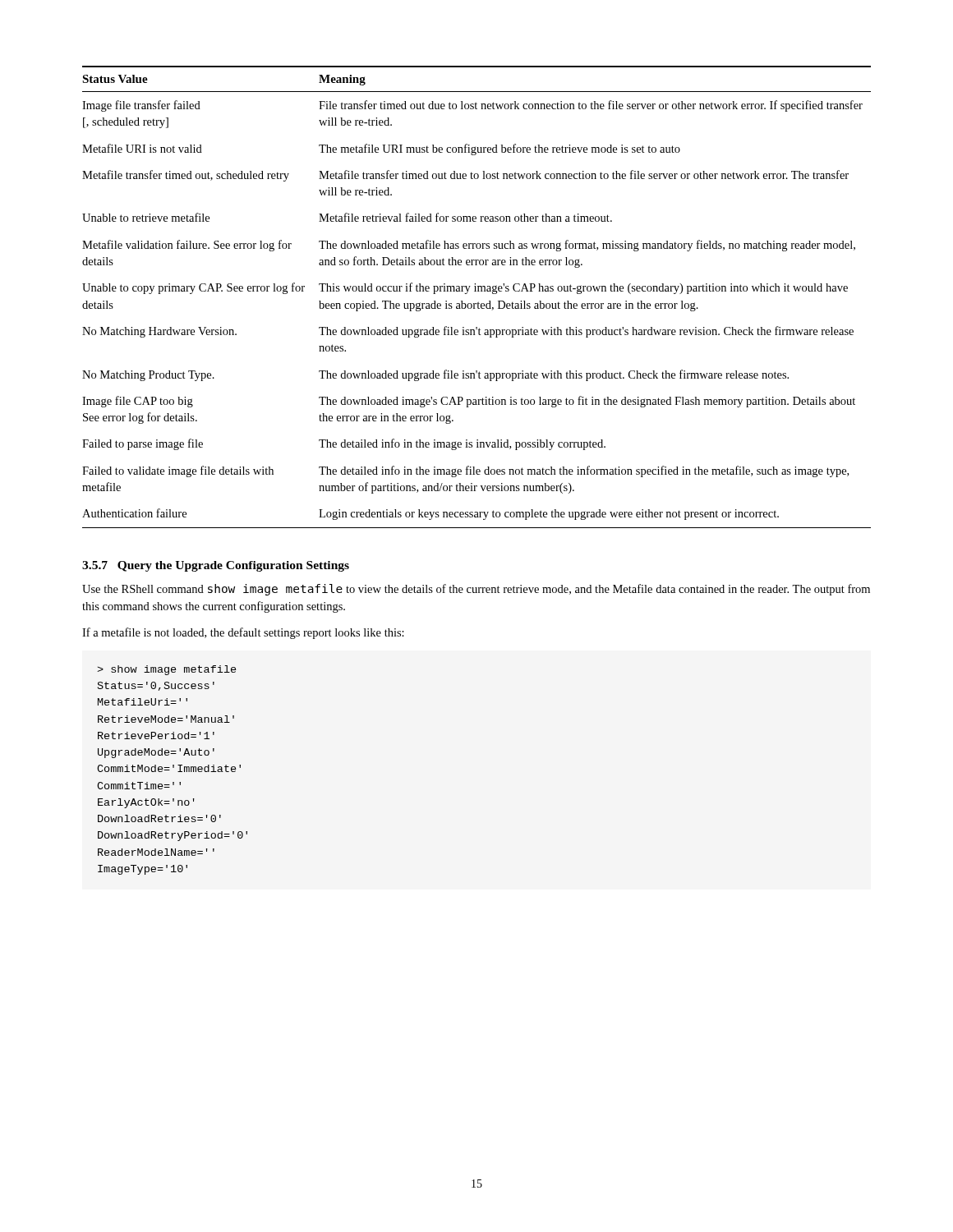Select the text block starting "If a metafile is not loaded, the default"
Screen dimensions: 1232x953
(x=243, y=633)
